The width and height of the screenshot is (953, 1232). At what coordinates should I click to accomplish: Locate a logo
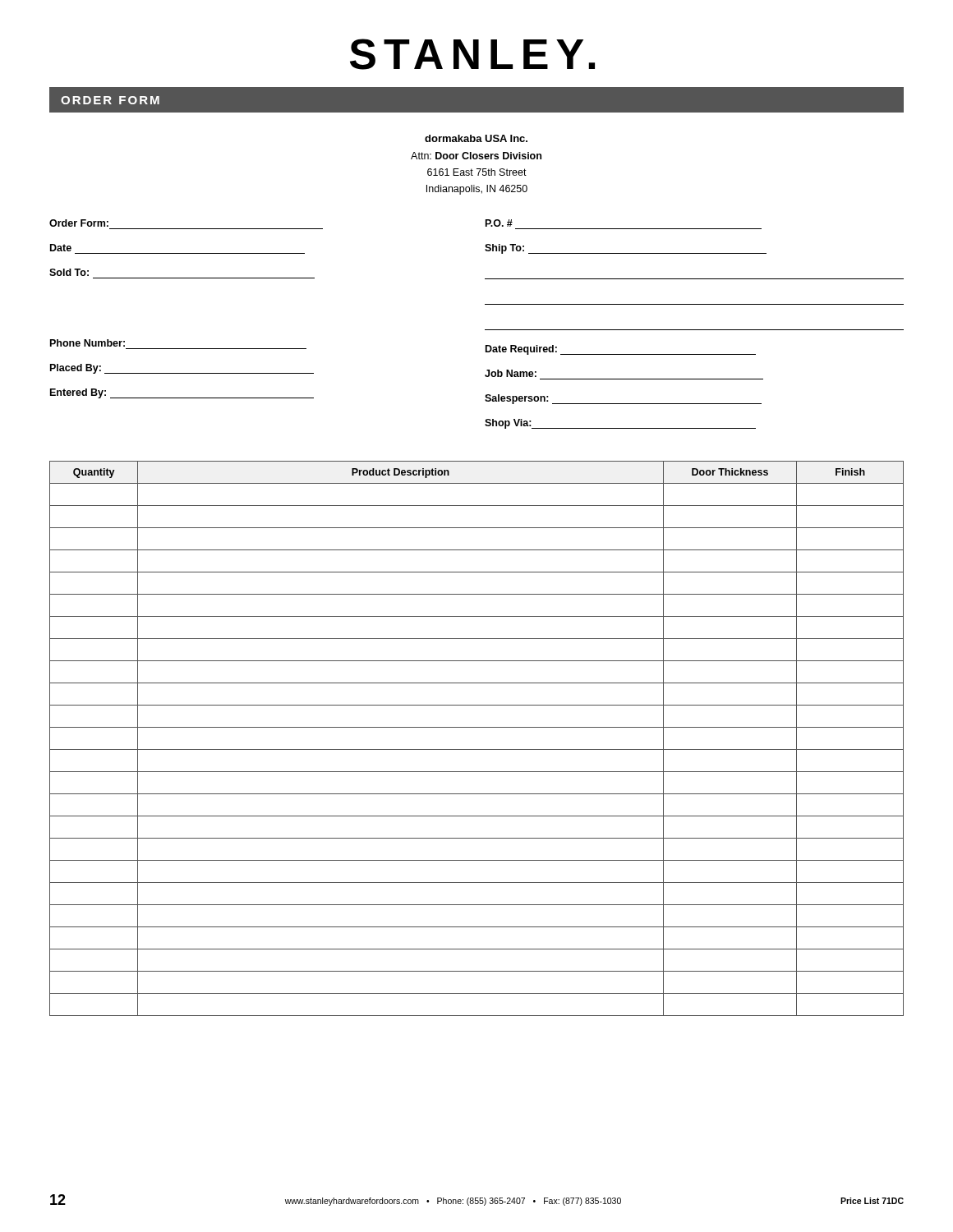476,44
